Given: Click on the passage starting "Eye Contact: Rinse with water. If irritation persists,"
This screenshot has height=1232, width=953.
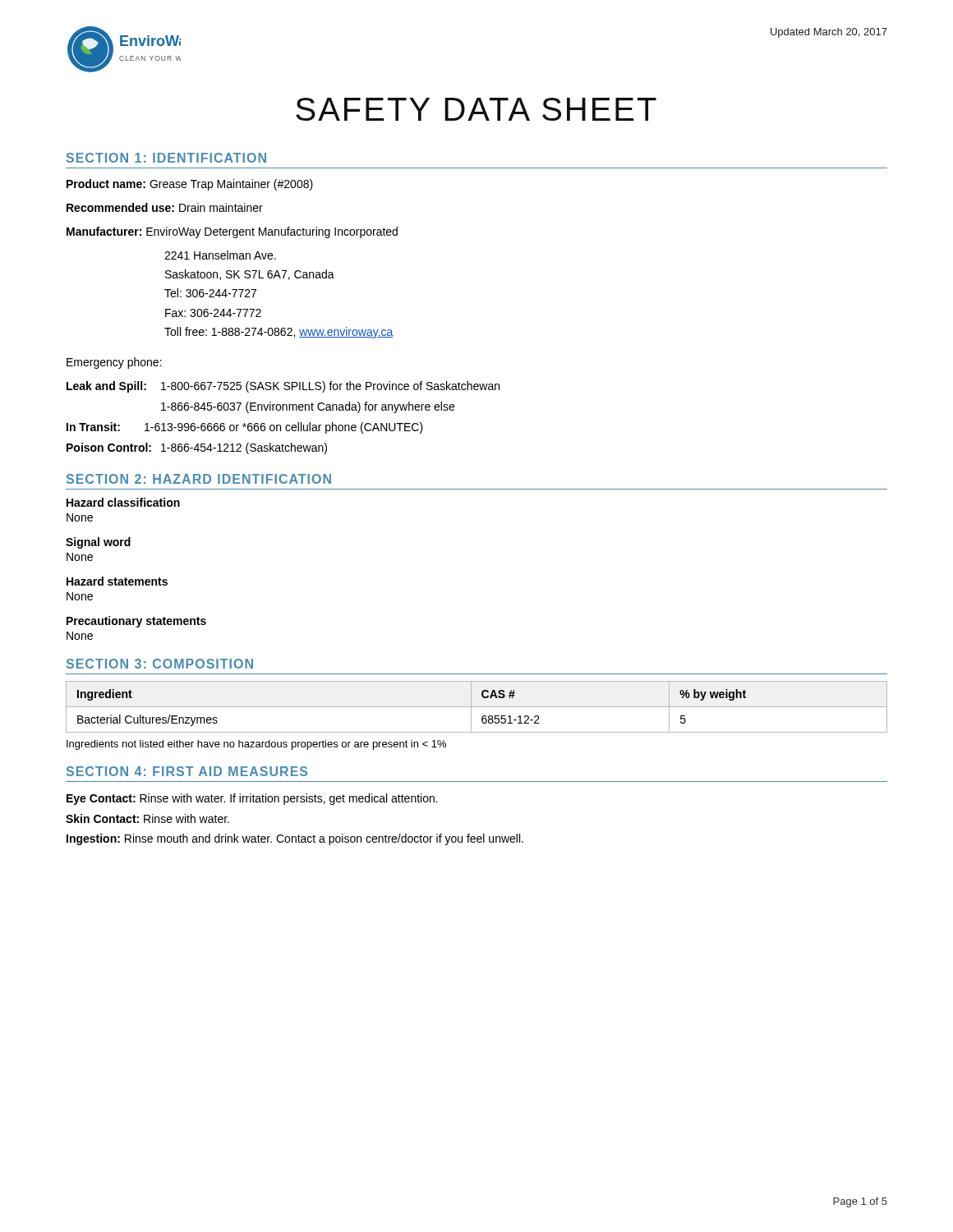Looking at the screenshot, I should tap(252, 799).
